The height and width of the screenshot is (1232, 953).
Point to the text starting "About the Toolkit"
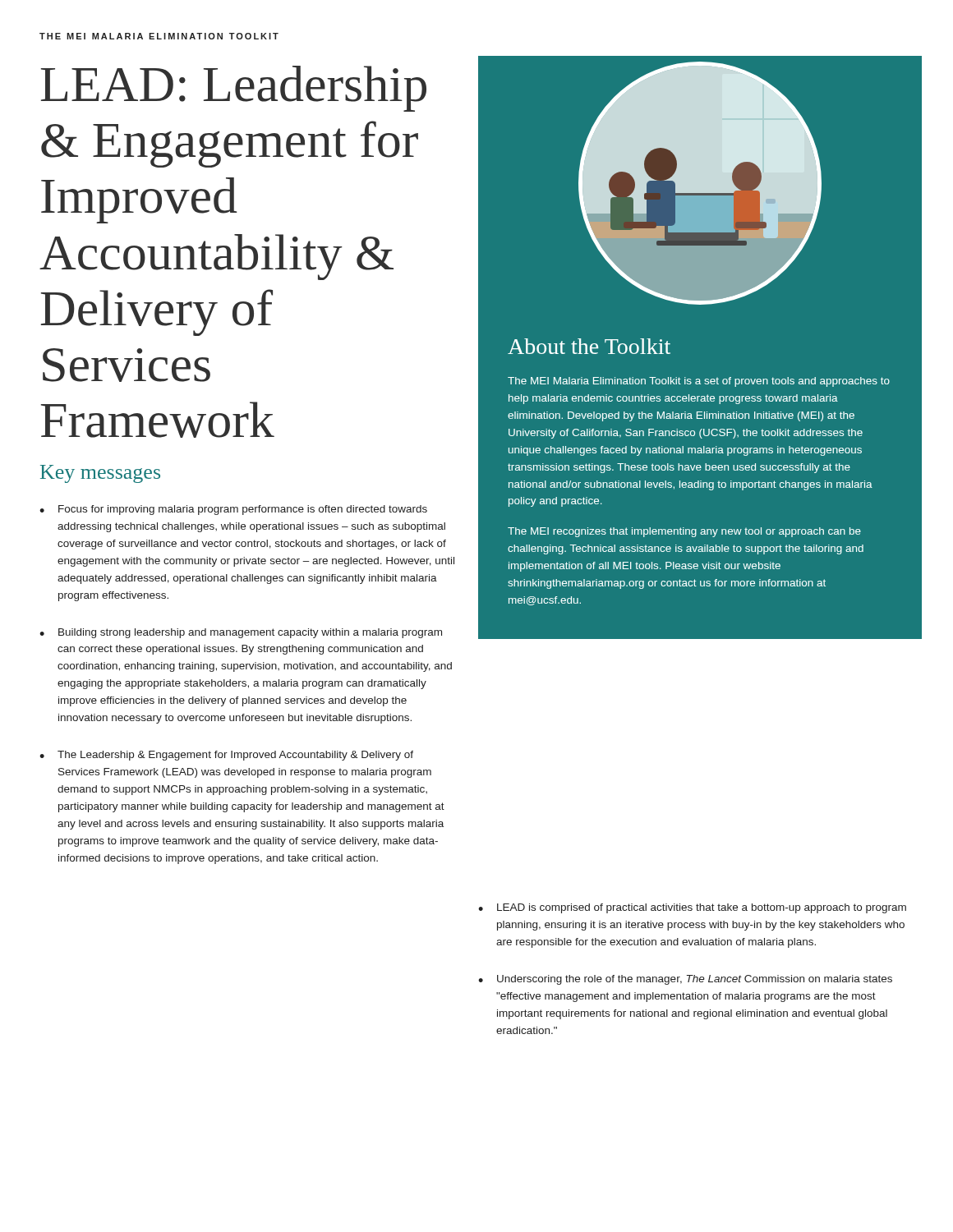(x=589, y=346)
